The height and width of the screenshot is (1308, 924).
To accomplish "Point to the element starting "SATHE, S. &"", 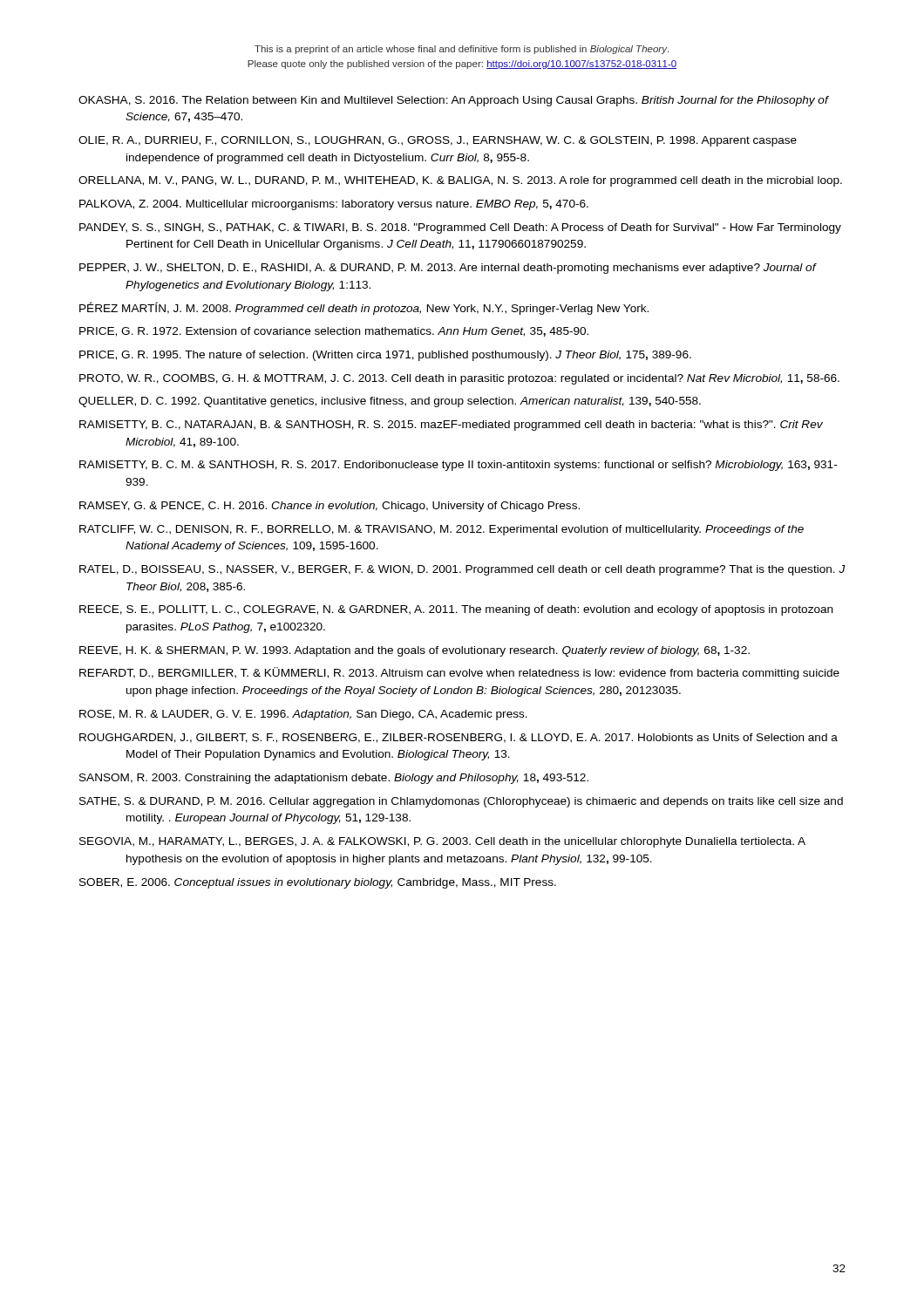I will (x=461, y=809).
